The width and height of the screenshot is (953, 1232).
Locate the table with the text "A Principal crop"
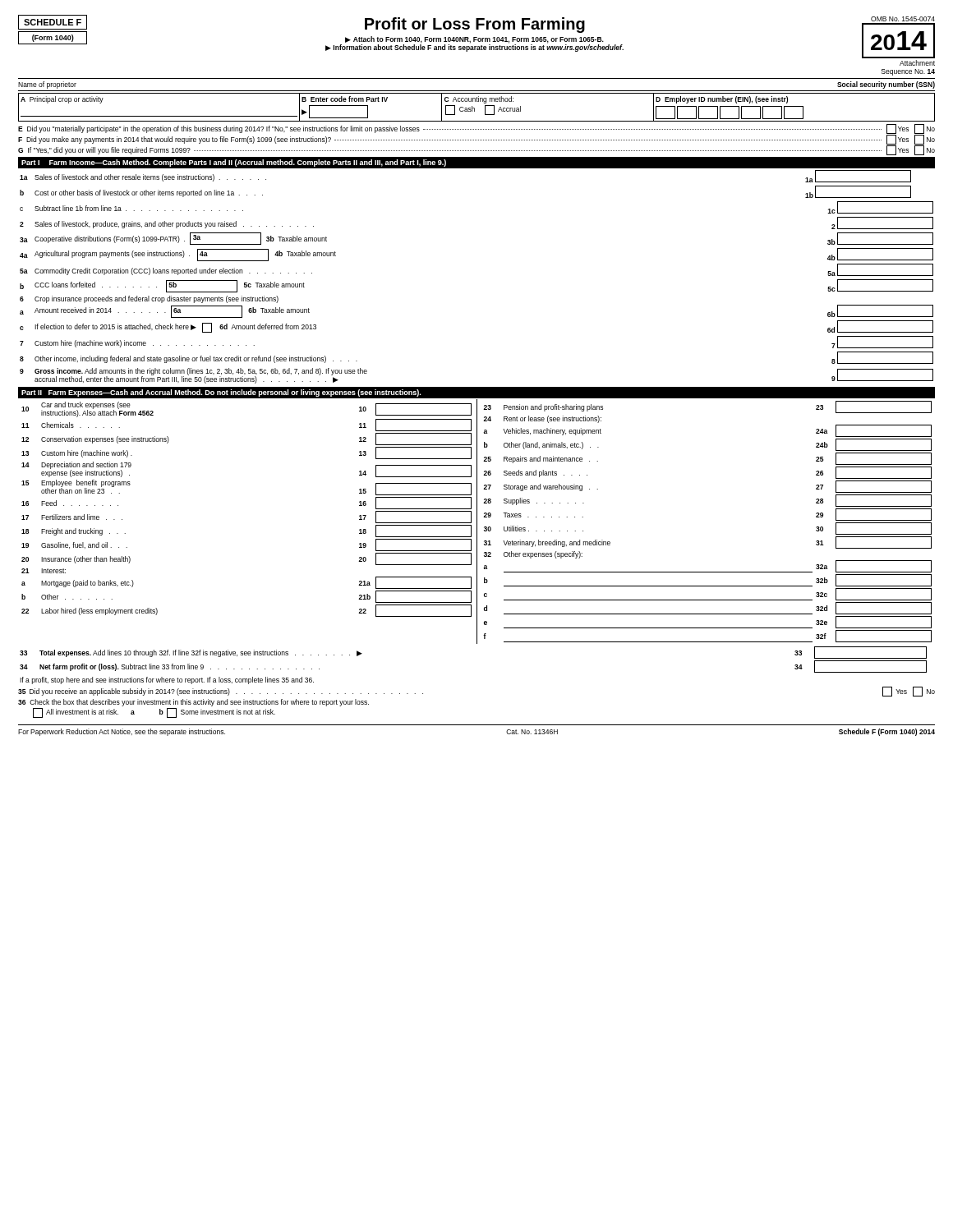click(x=476, y=107)
